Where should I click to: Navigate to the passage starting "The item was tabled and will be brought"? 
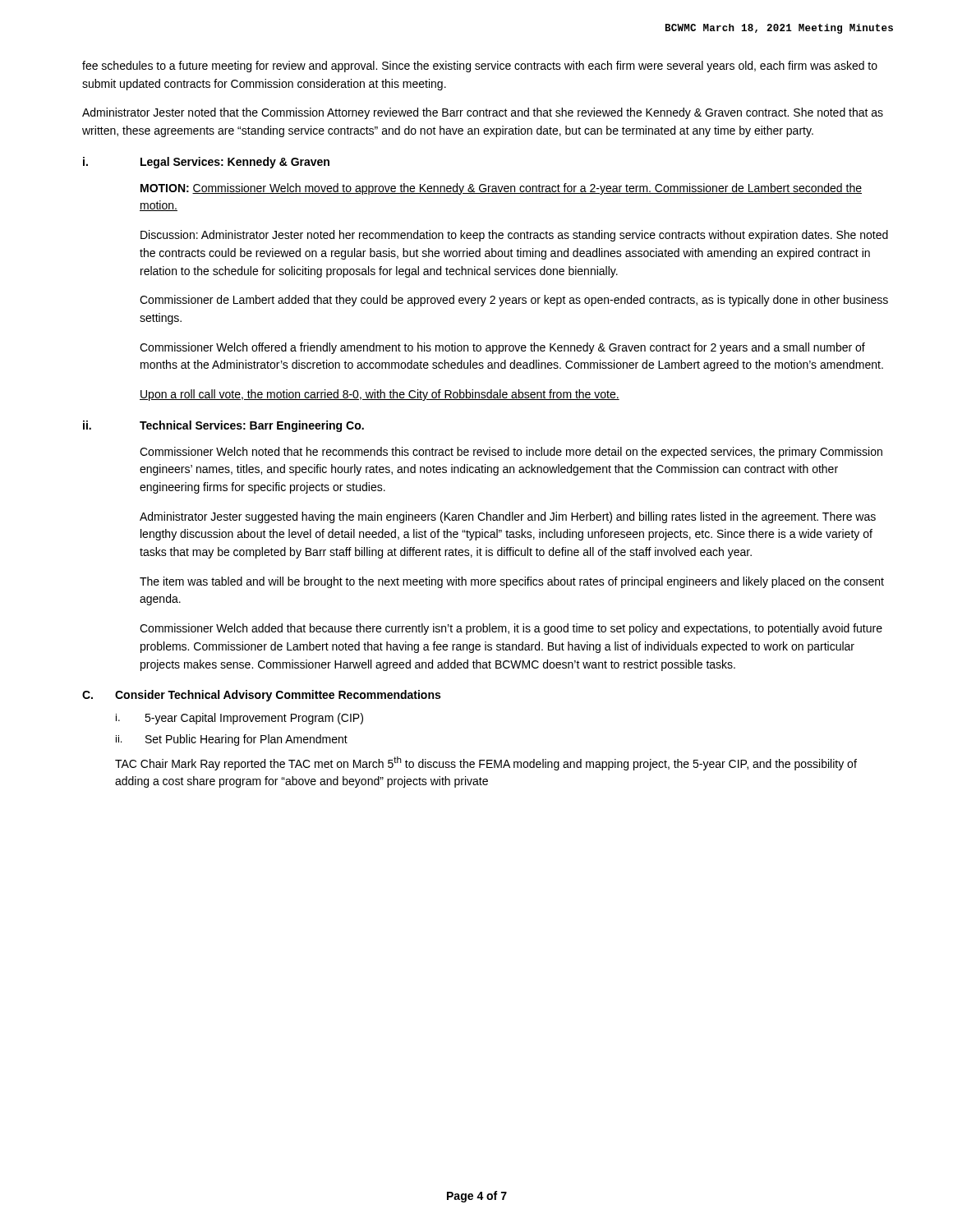point(512,590)
